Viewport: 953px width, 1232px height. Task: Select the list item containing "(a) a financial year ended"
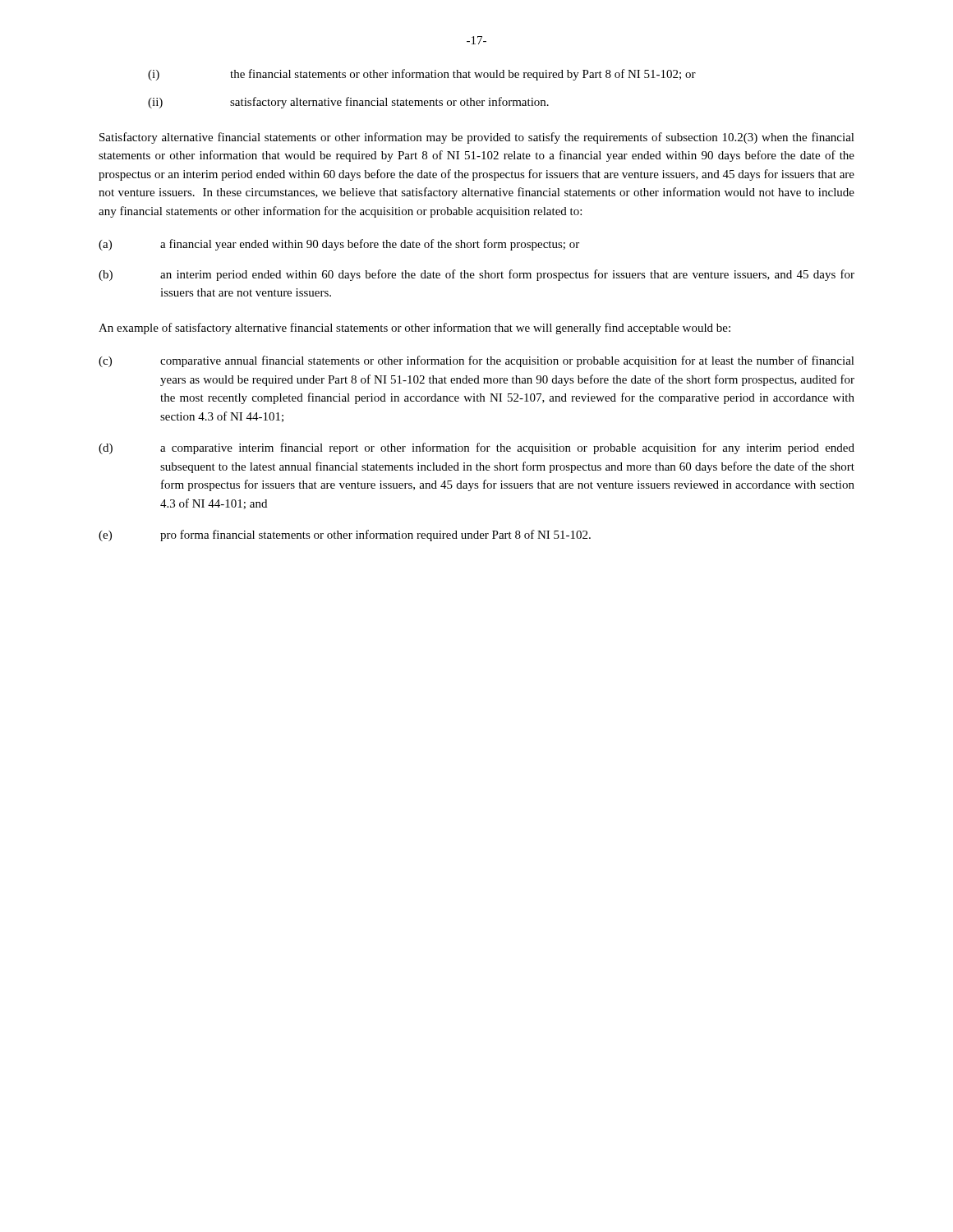[476, 244]
